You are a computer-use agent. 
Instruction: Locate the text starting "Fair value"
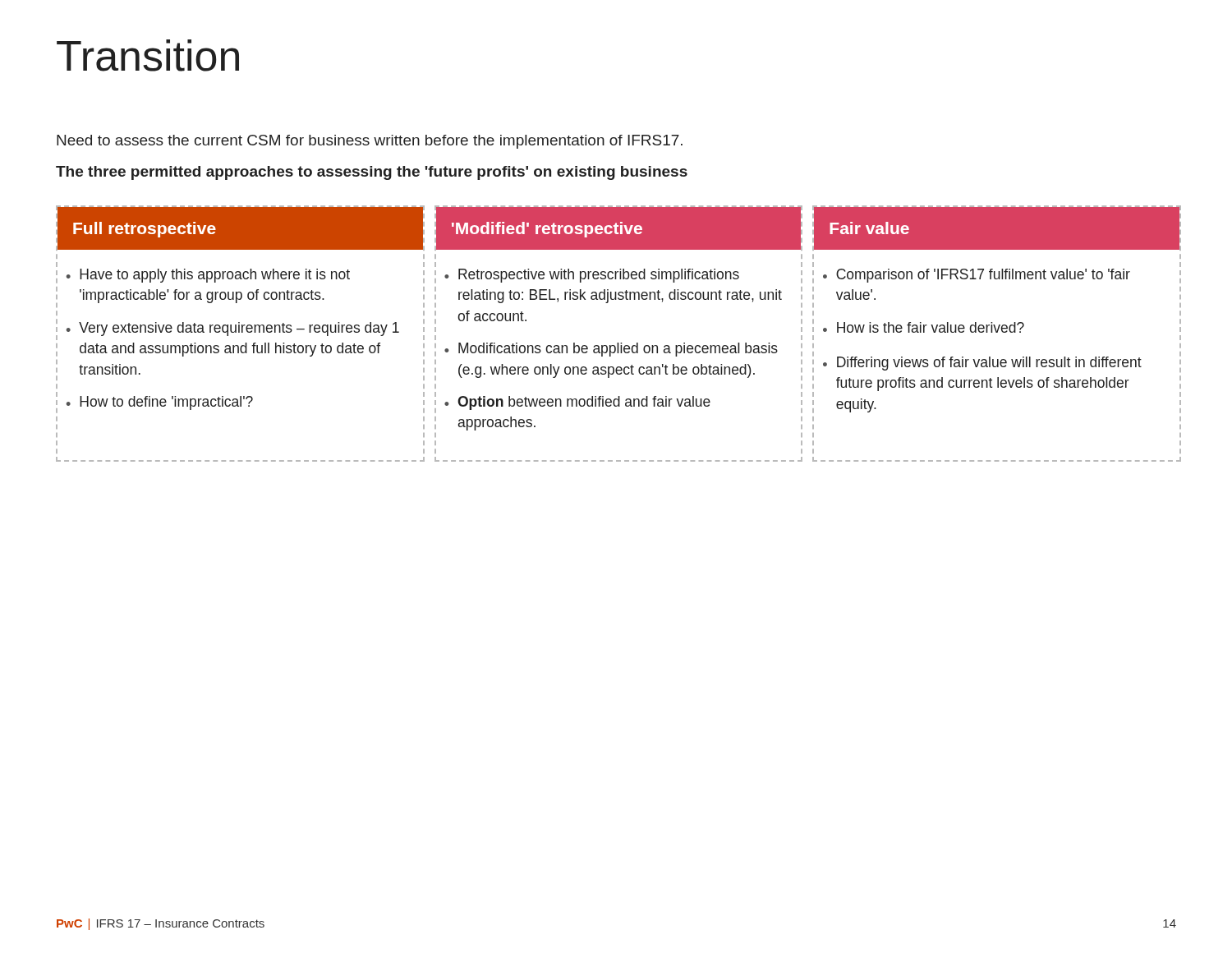(x=869, y=228)
